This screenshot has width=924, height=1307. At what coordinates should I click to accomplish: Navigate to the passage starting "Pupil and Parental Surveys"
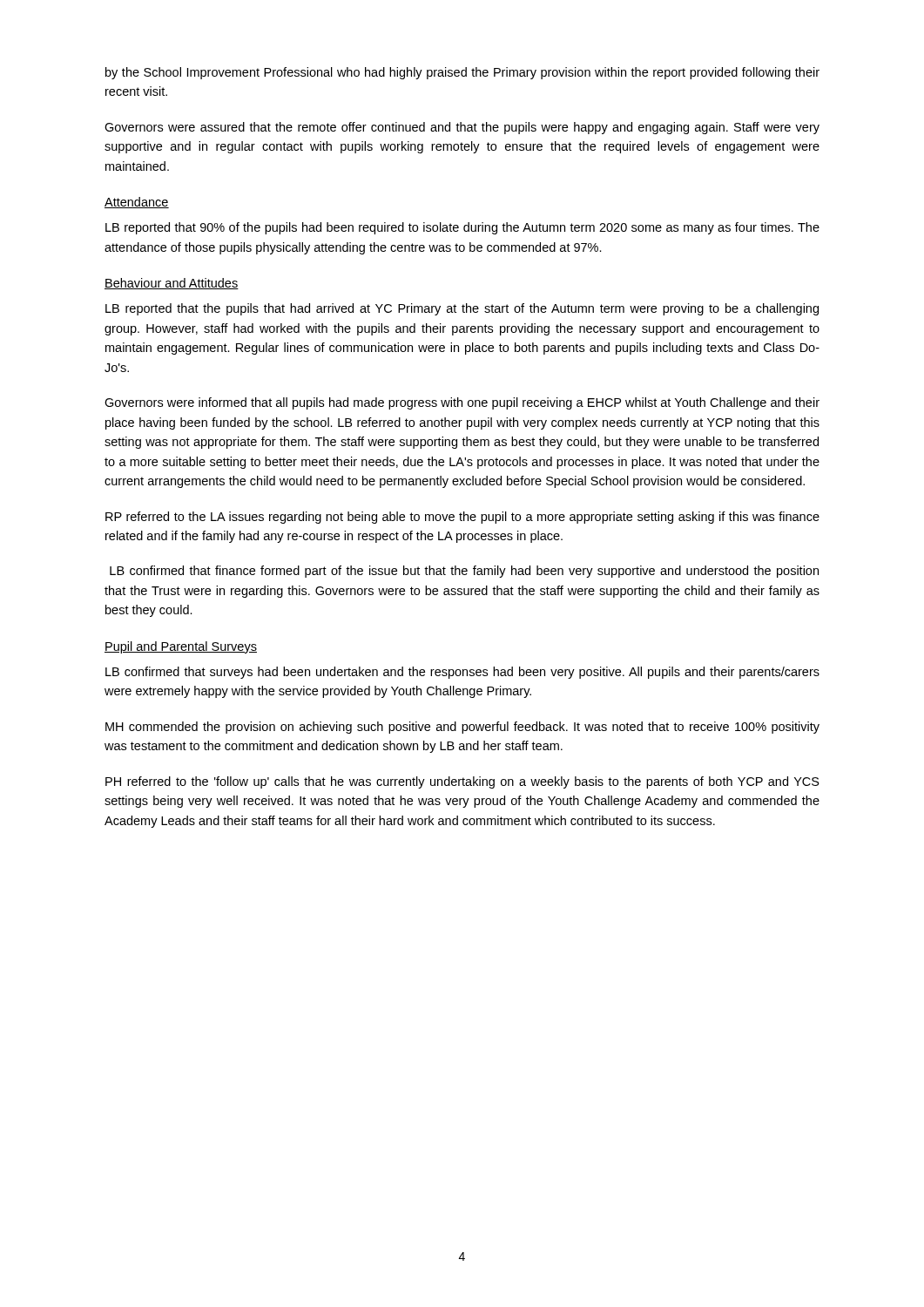[x=181, y=646]
